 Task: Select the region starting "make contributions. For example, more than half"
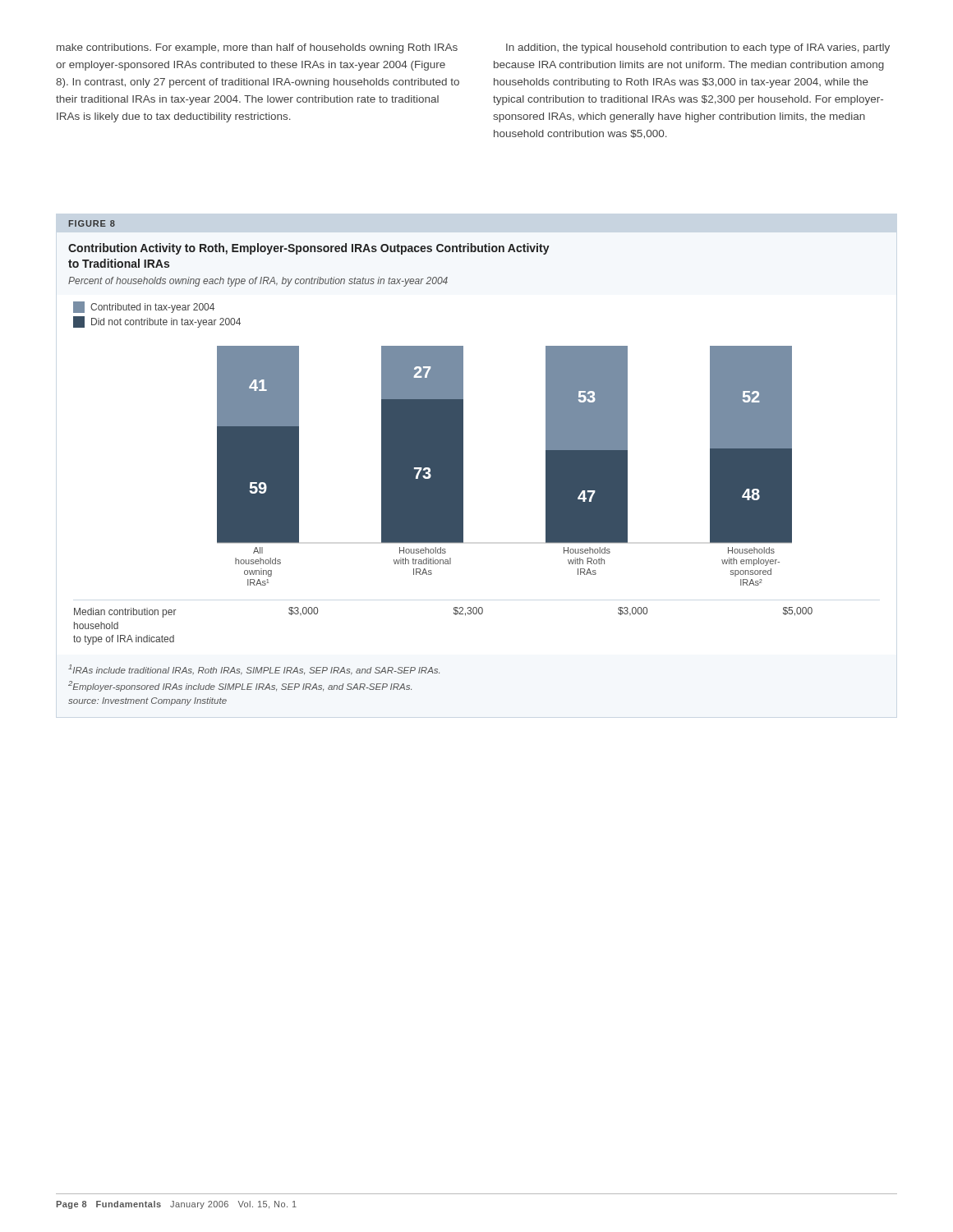(258, 82)
